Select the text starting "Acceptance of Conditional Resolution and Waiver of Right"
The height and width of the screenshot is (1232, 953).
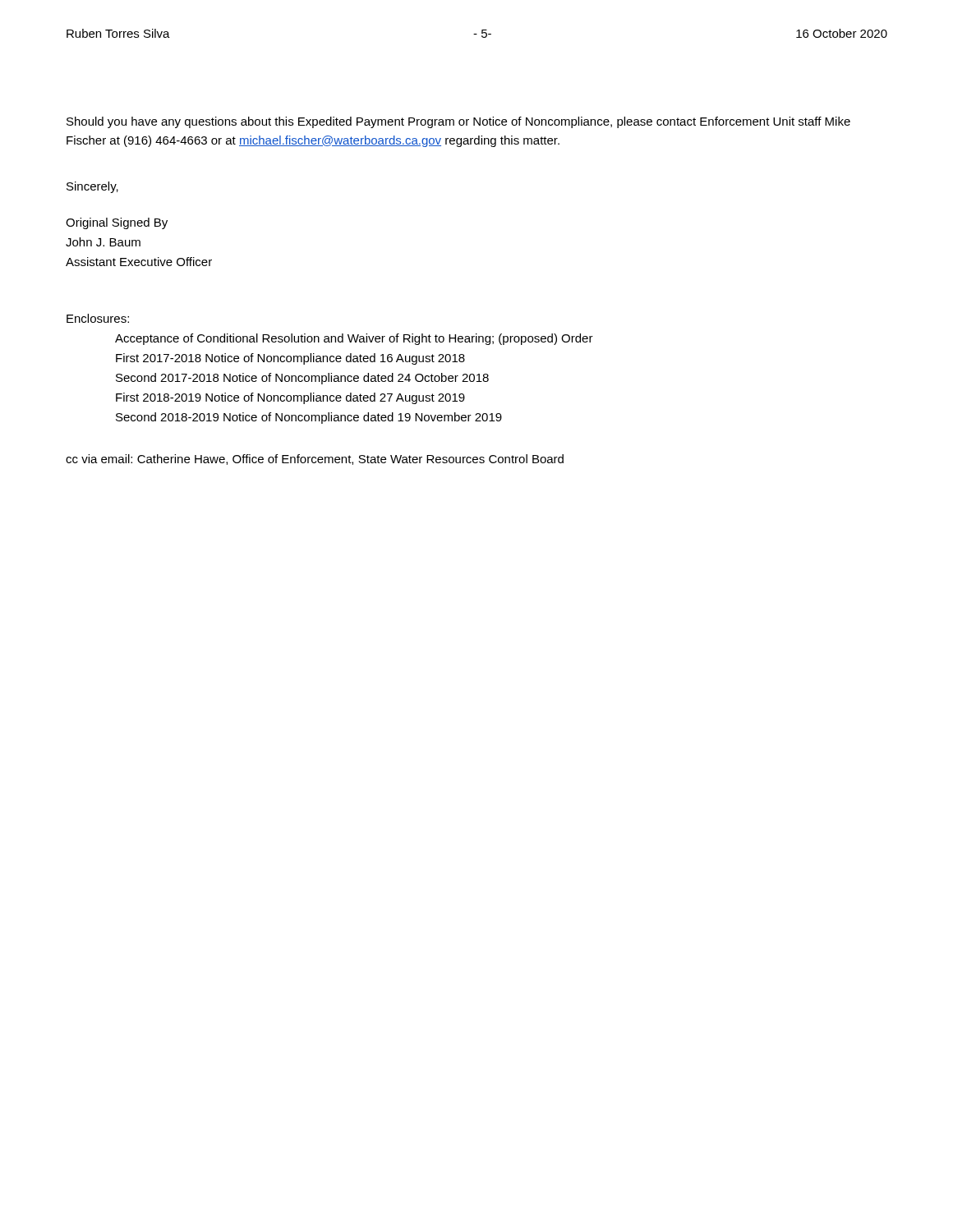tap(354, 338)
